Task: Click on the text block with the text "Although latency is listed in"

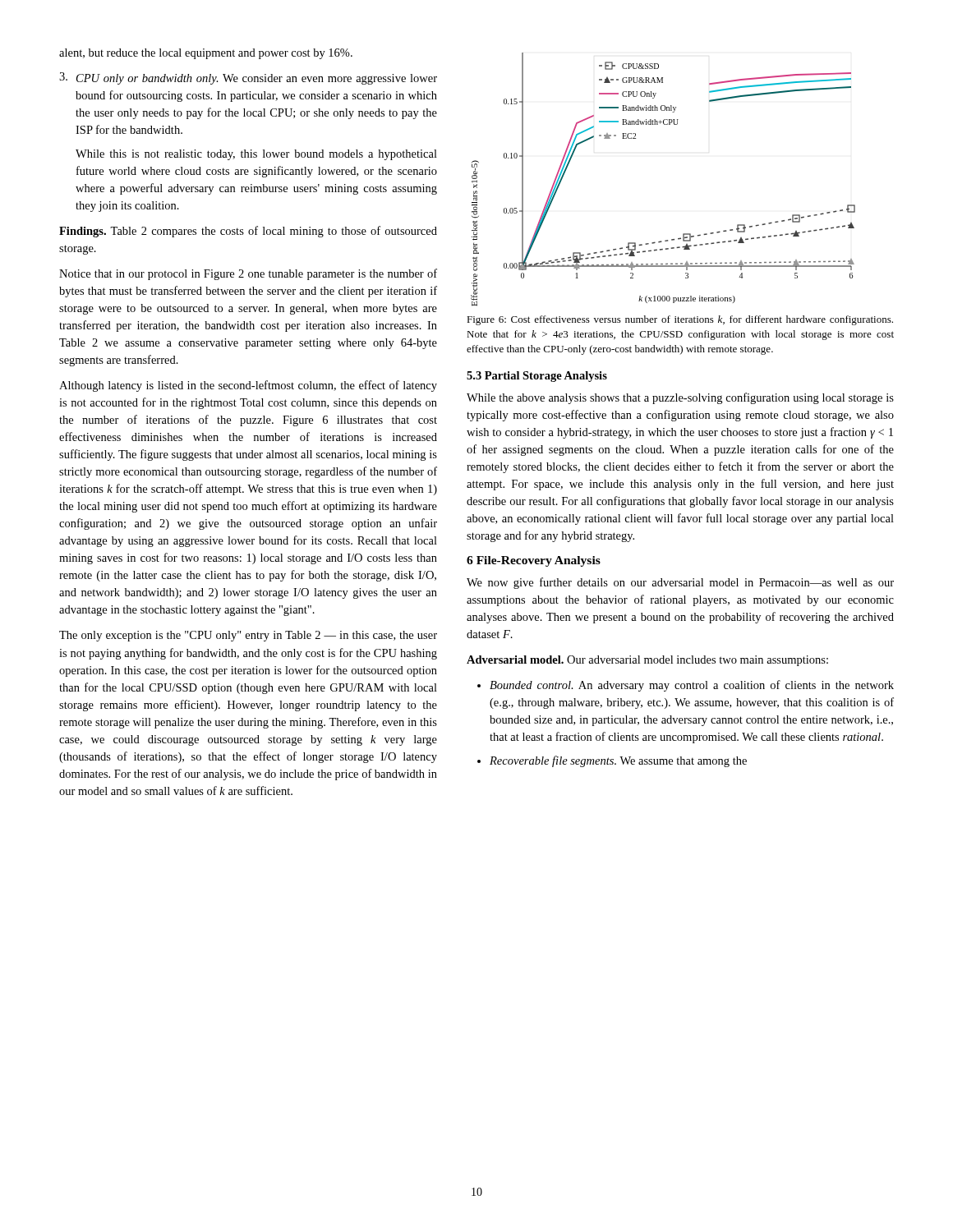Action: point(248,498)
